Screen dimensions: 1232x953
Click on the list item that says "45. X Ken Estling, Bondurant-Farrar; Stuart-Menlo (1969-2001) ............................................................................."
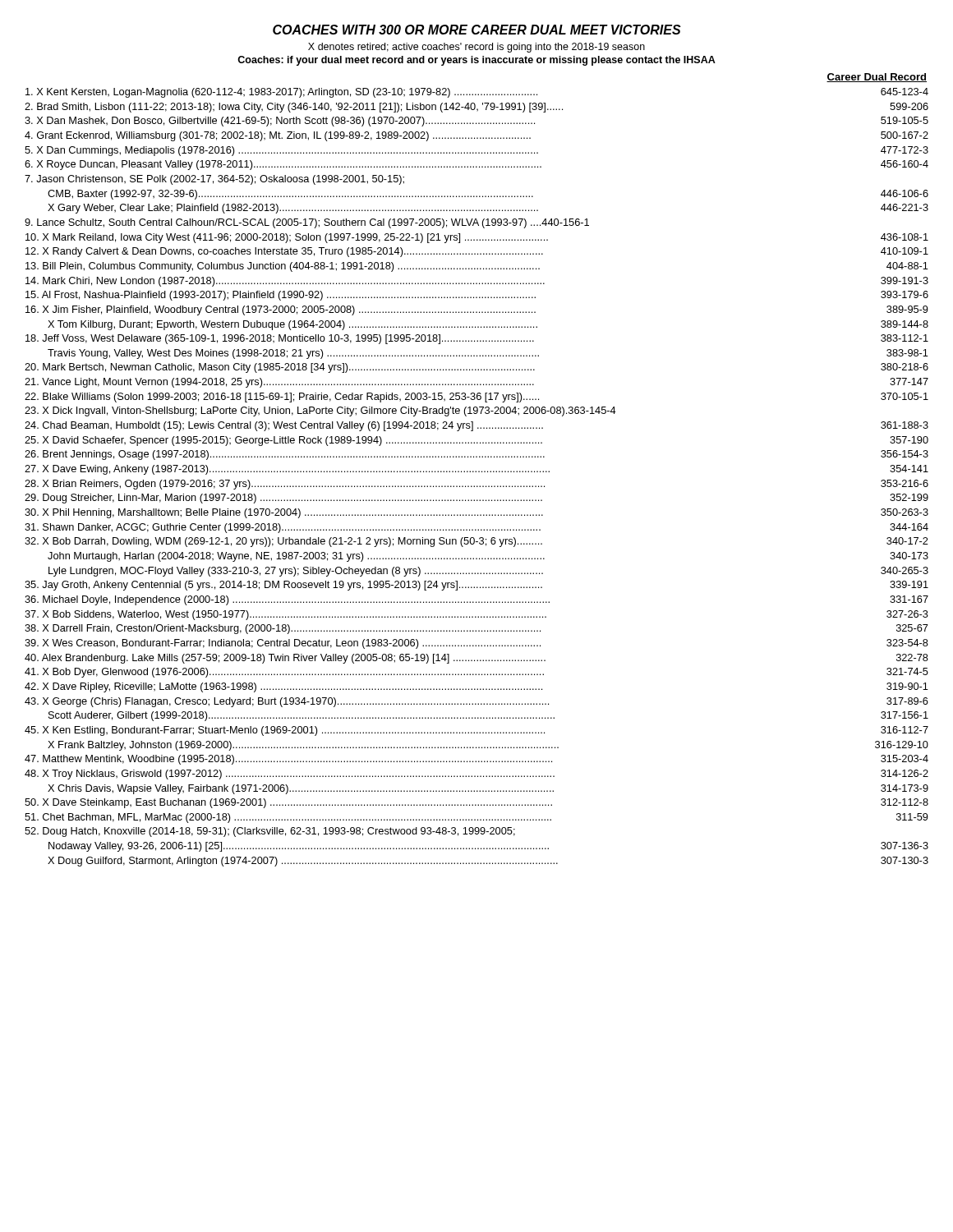tap(476, 730)
